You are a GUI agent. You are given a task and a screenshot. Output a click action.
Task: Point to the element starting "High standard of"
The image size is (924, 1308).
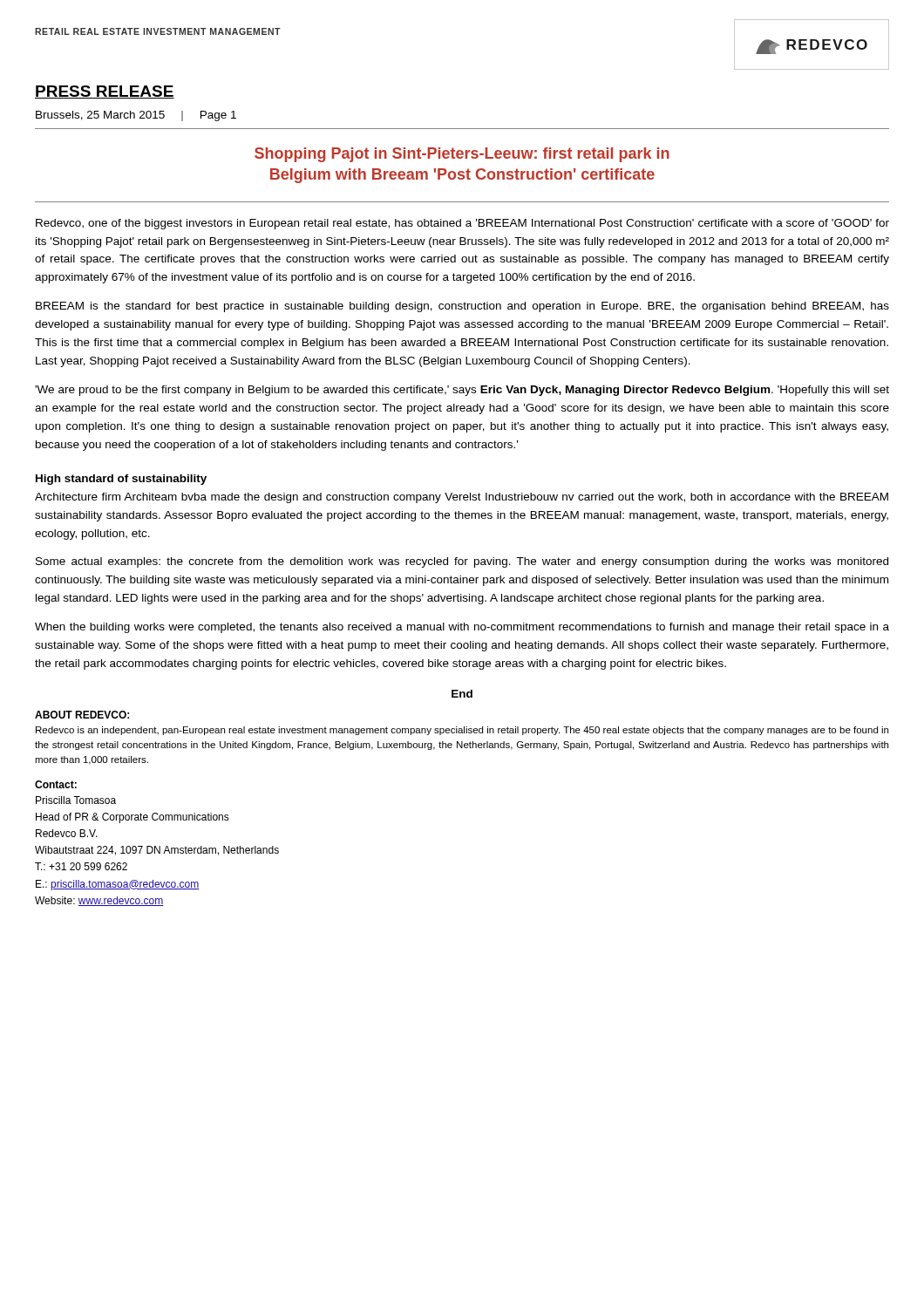[121, 478]
